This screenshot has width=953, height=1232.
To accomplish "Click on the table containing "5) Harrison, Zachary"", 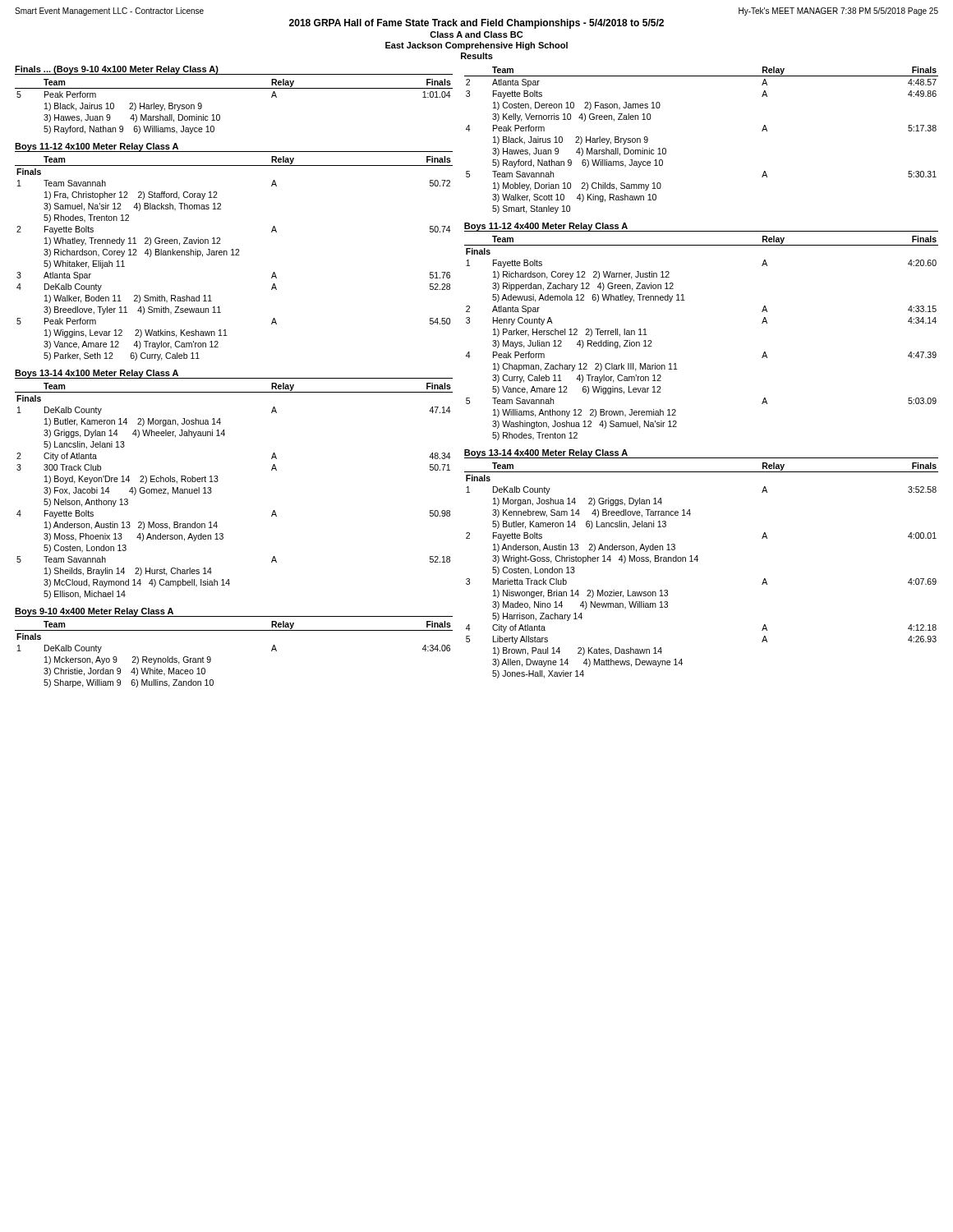I will click(x=701, y=570).
